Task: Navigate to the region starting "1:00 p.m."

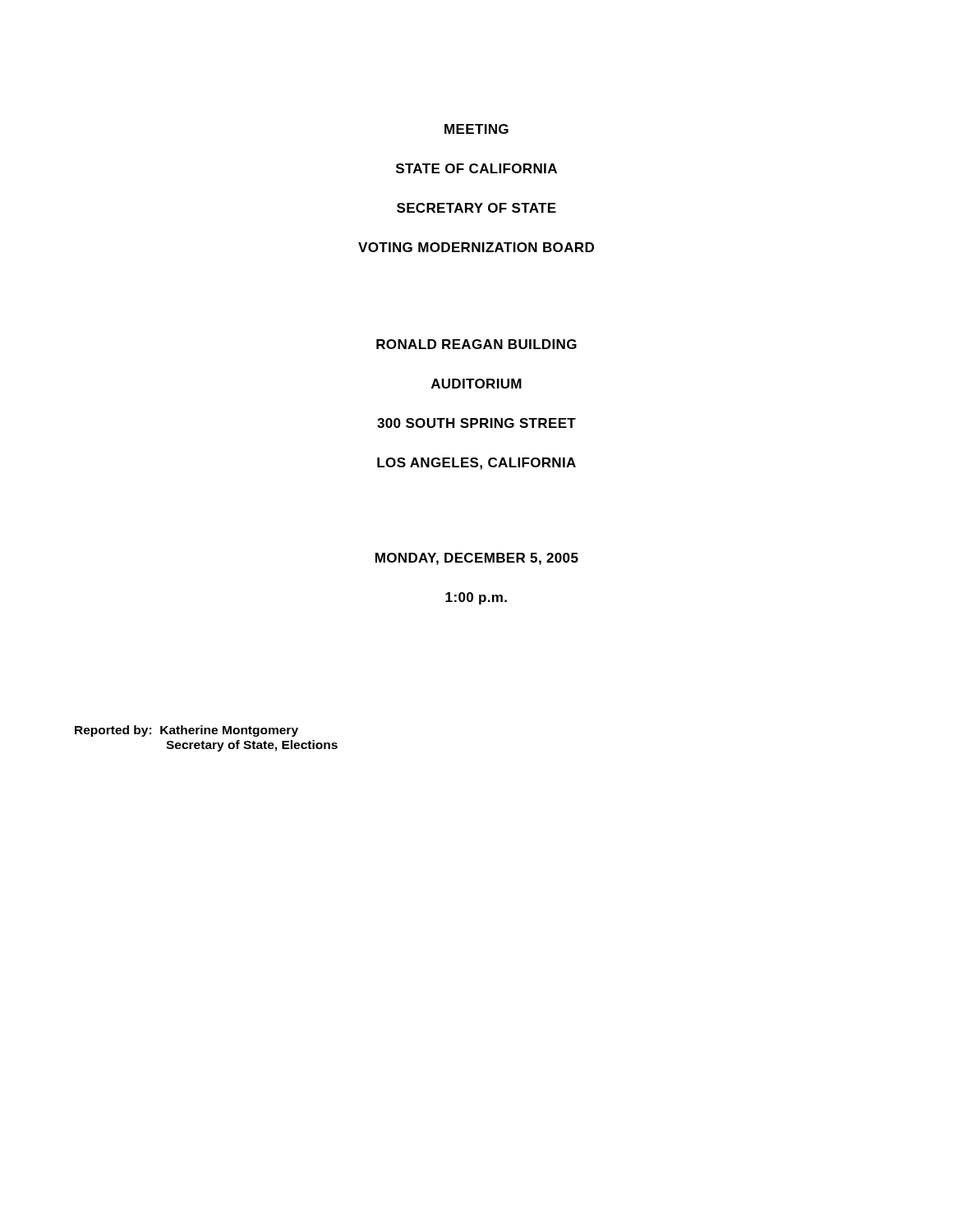Action: (x=476, y=598)
